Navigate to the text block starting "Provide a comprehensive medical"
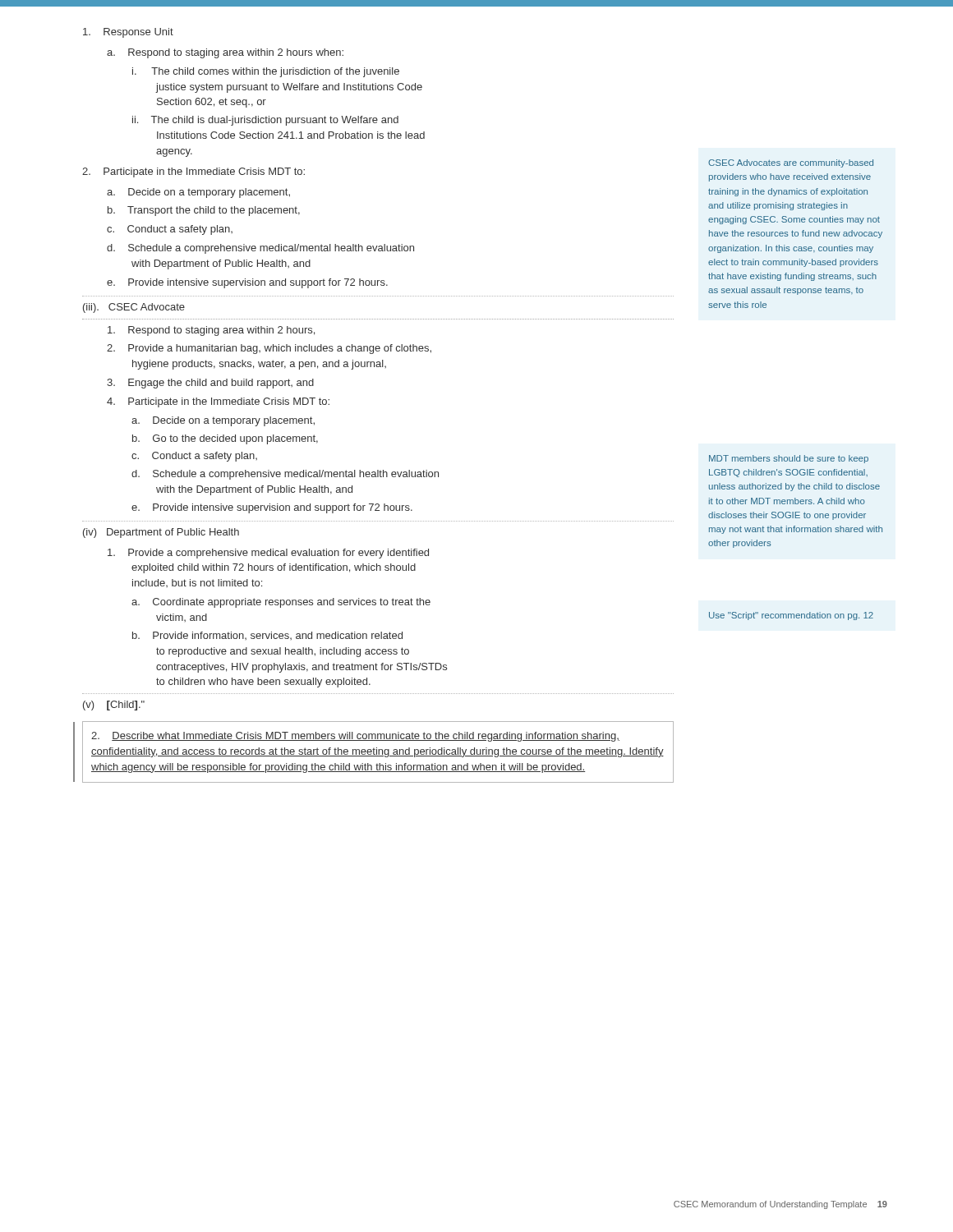Screen dimensions: 1232x953 (390, 569)
